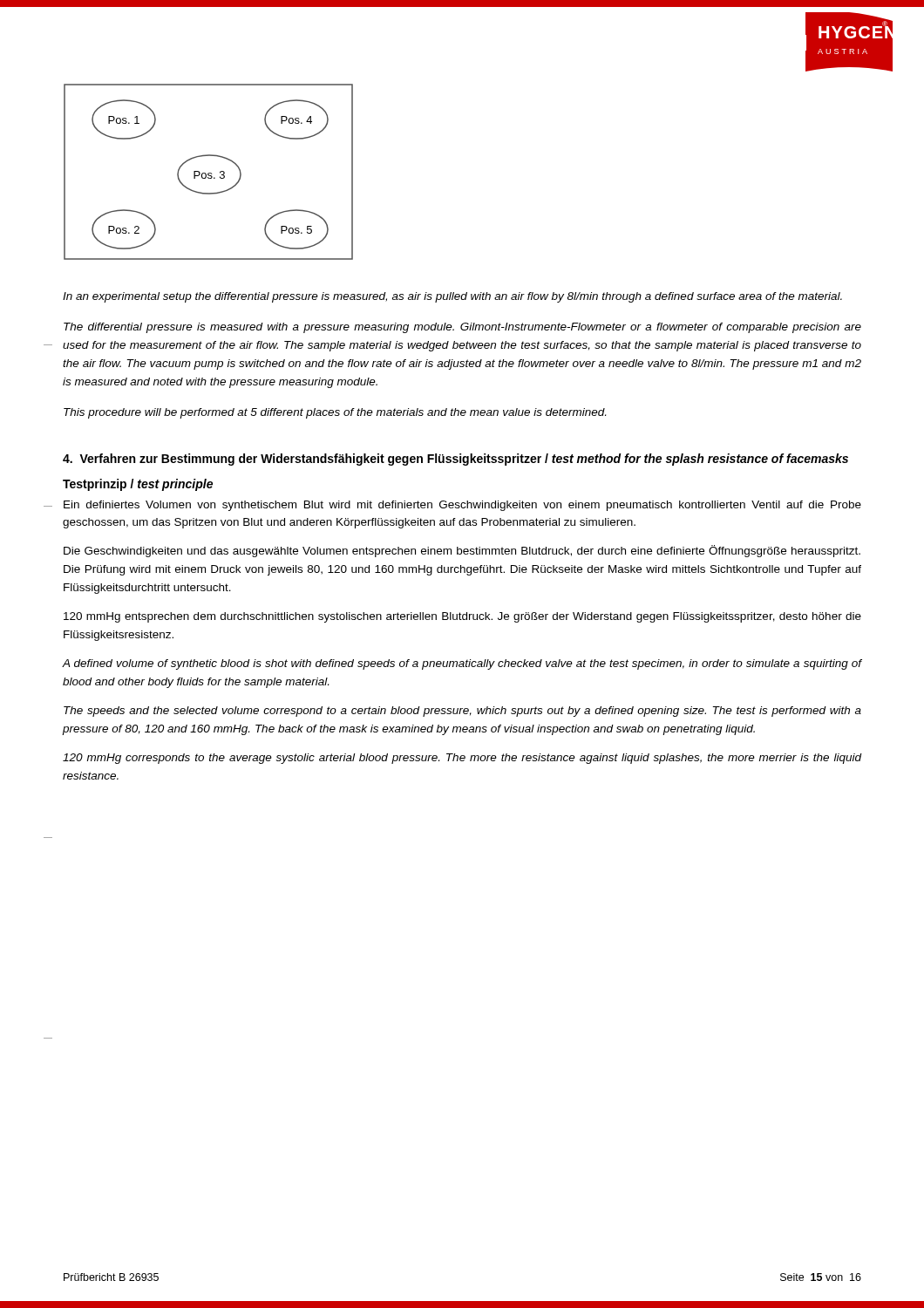
Task: Click on the block starting "Ein definiertes Volumen von synthetischem Blut wird mit"
Action: click(x=462, y=513)
